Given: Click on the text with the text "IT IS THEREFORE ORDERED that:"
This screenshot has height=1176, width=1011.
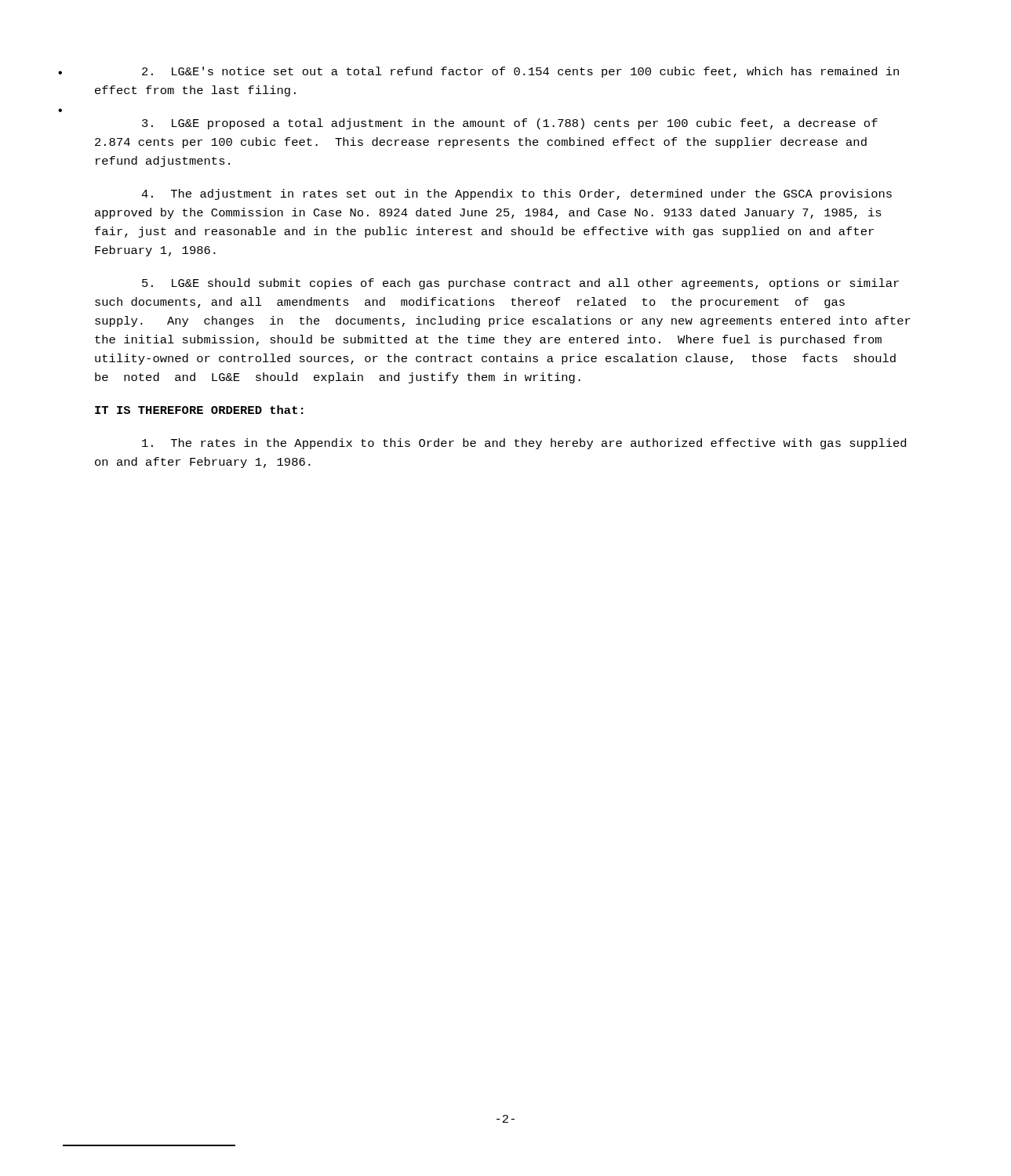Looking at the screenshot, I should [200, 411].
